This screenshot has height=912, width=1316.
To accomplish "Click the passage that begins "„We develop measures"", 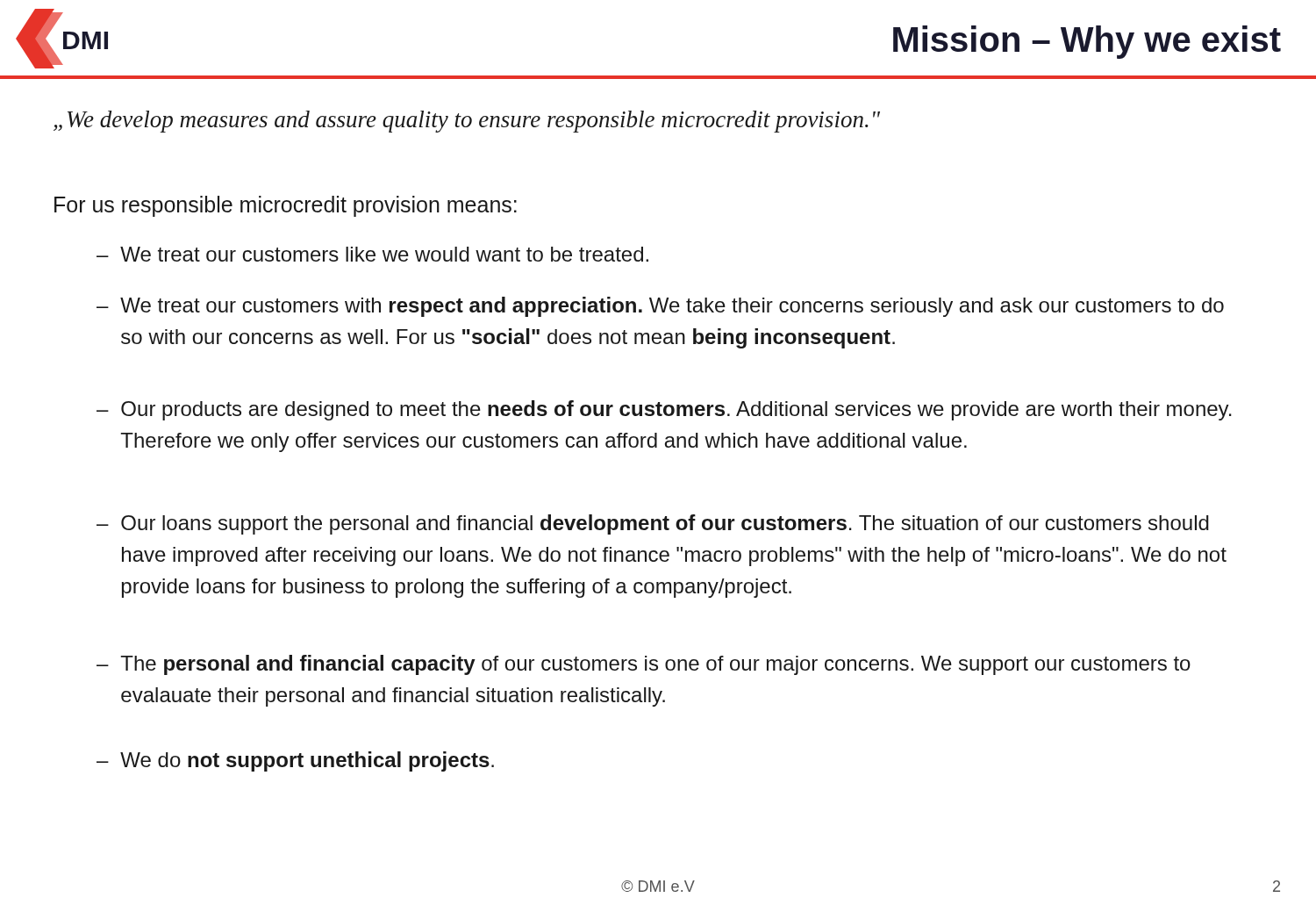I will click(466, 119).
